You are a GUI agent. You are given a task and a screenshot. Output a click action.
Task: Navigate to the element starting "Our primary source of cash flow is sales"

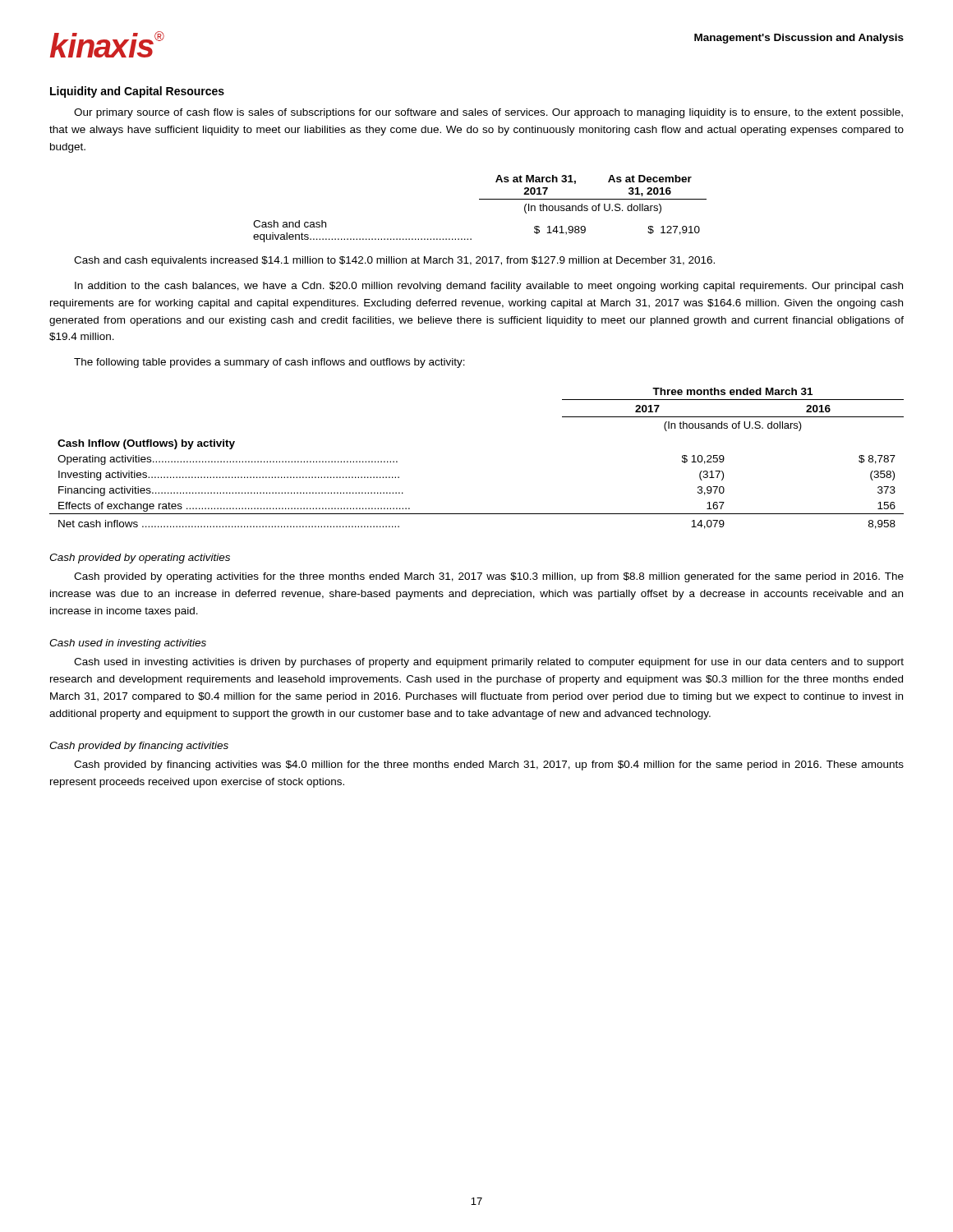(476, 129)
